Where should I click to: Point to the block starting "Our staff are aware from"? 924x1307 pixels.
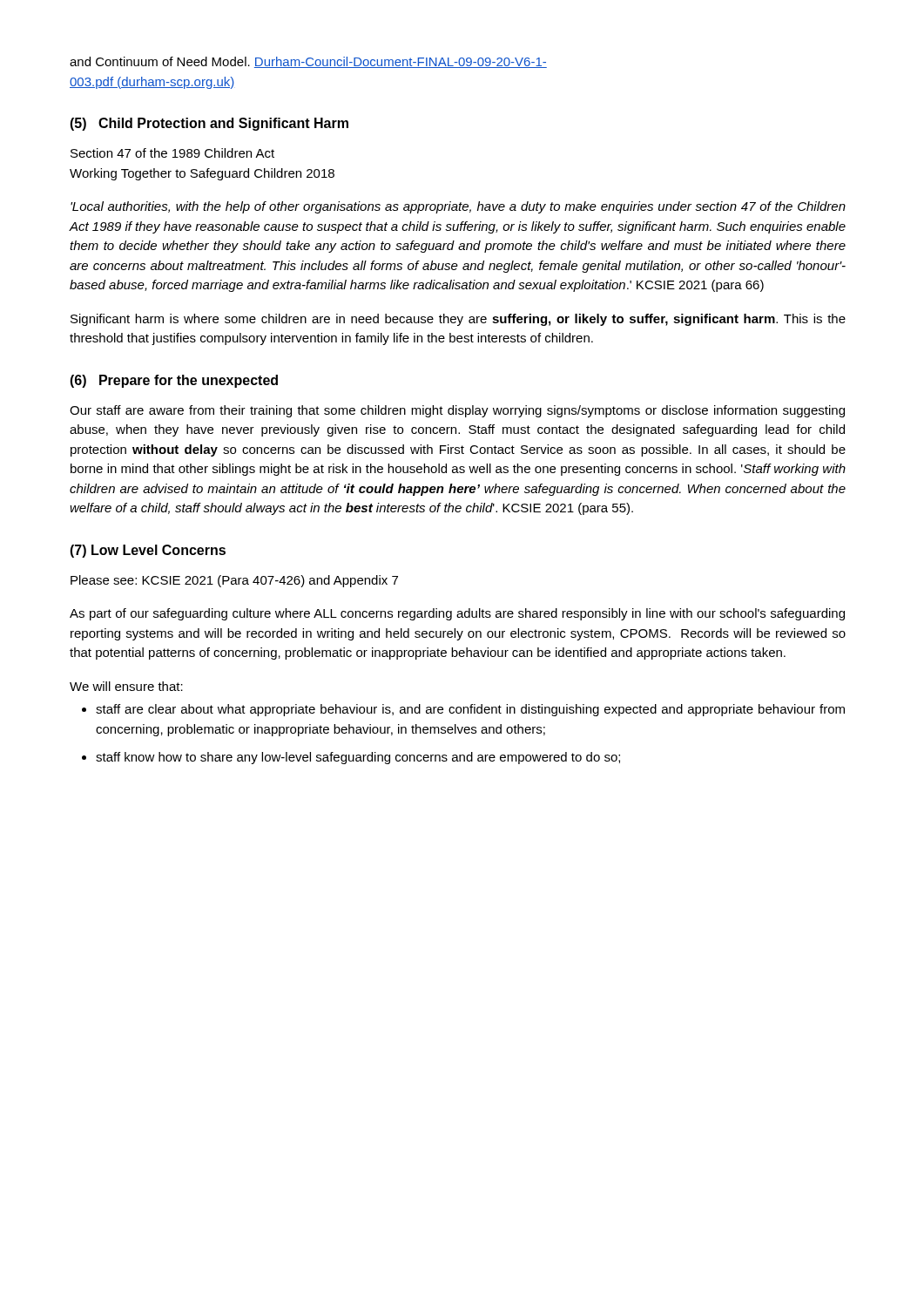[x=458, y=459]
